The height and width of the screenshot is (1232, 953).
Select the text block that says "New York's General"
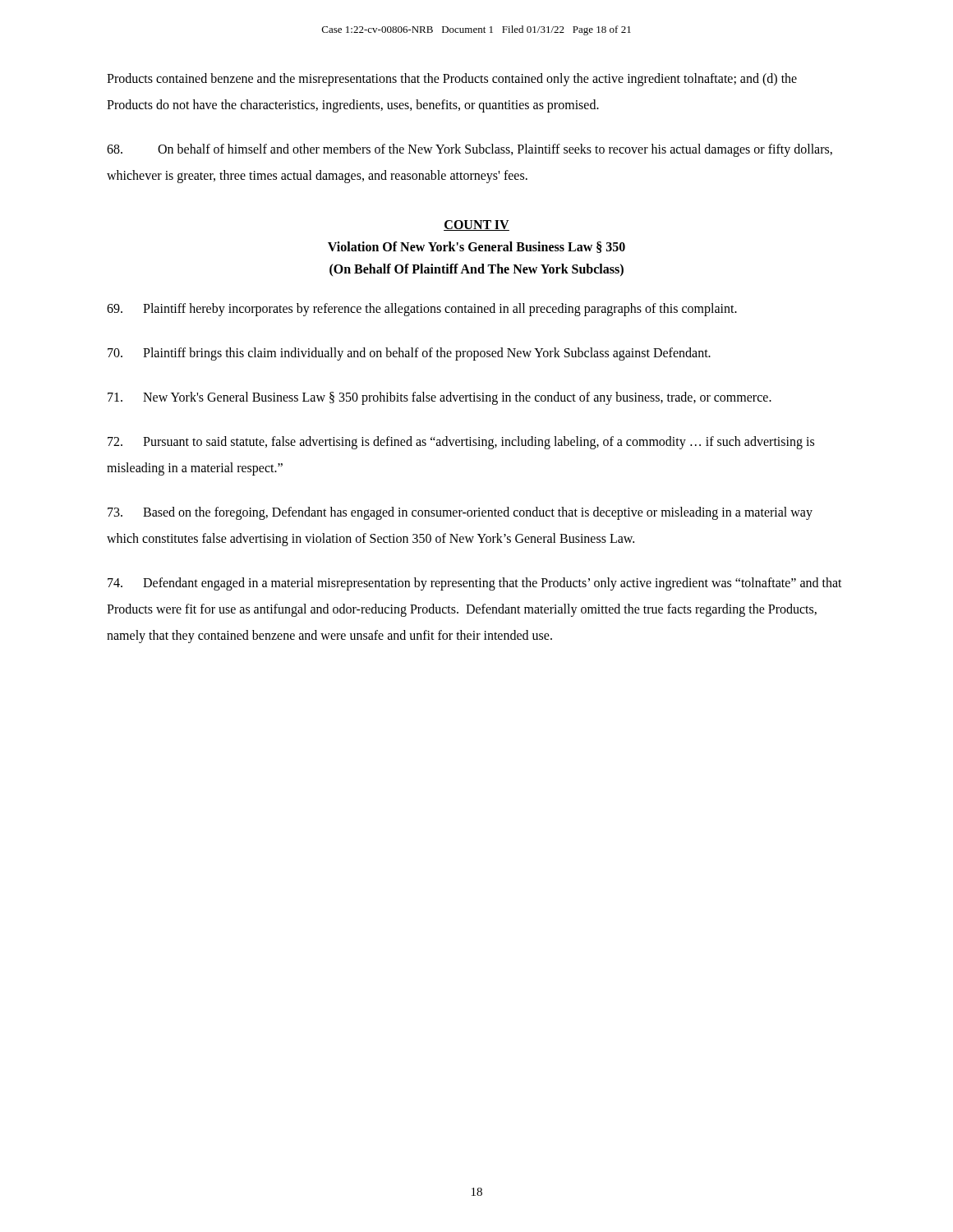[x=476, y=397]
